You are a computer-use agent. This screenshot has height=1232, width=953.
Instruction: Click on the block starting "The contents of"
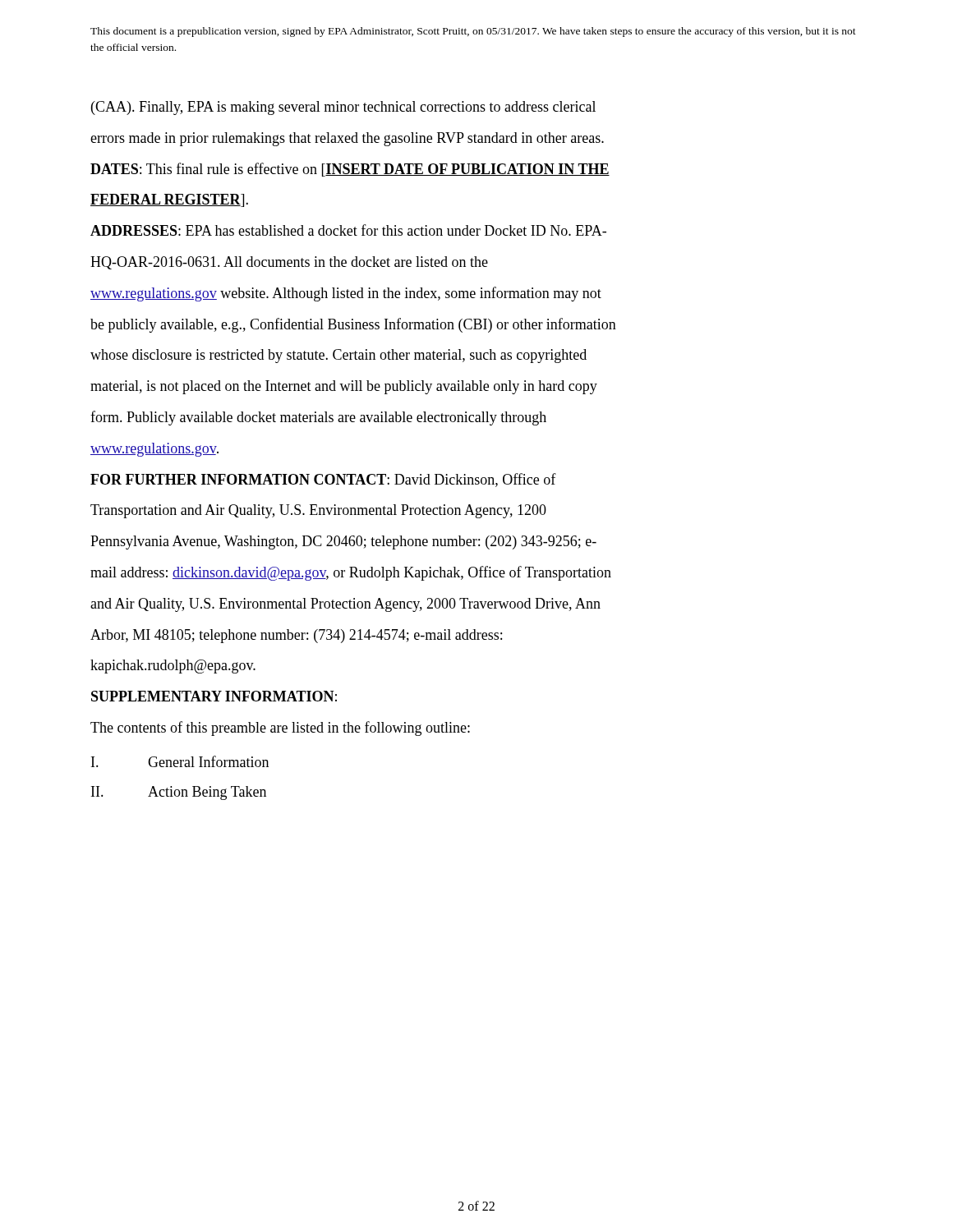click(x=281, y=728)
